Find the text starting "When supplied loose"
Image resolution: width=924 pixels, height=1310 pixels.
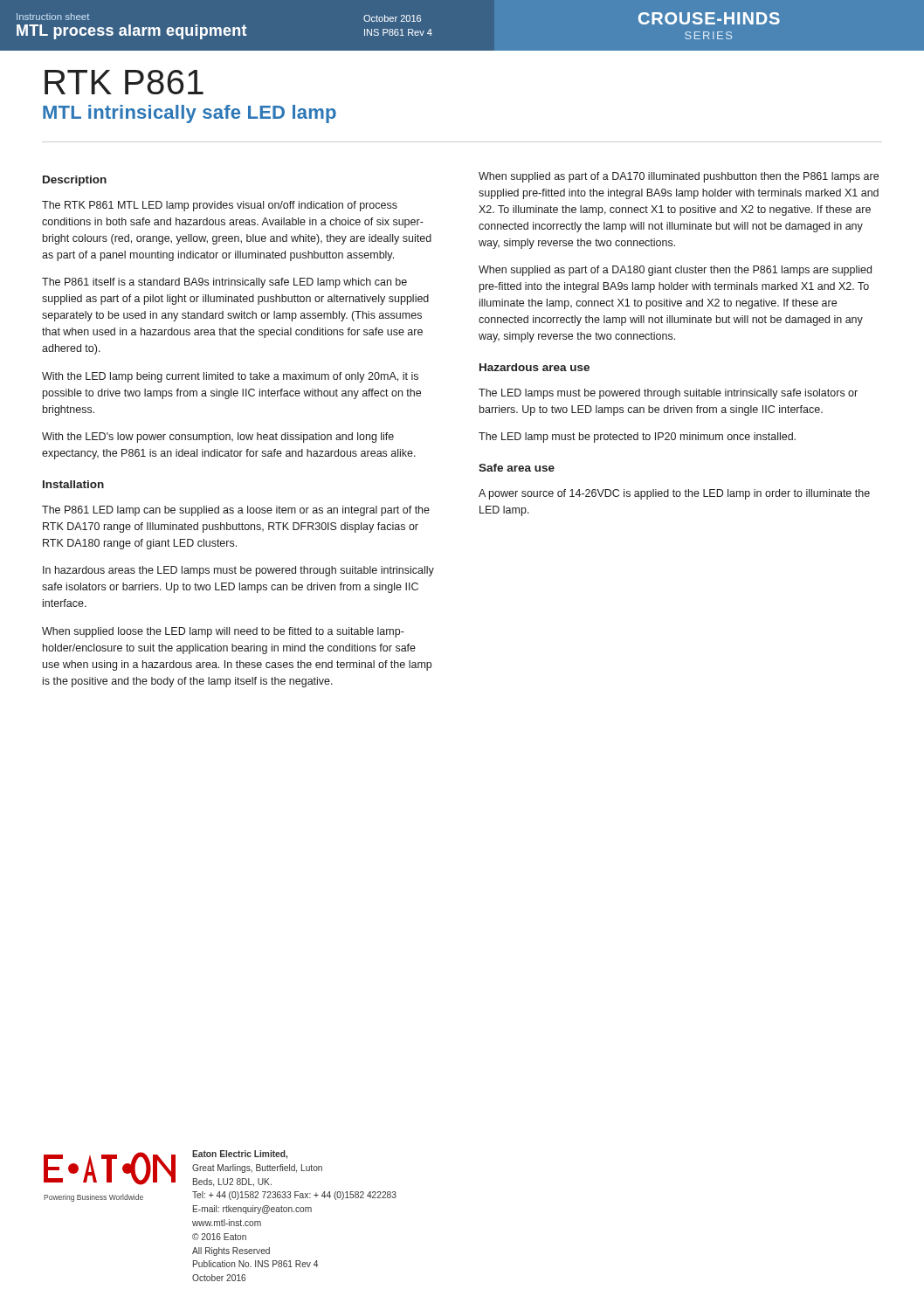pyautogui.click(x=238, y=656)
